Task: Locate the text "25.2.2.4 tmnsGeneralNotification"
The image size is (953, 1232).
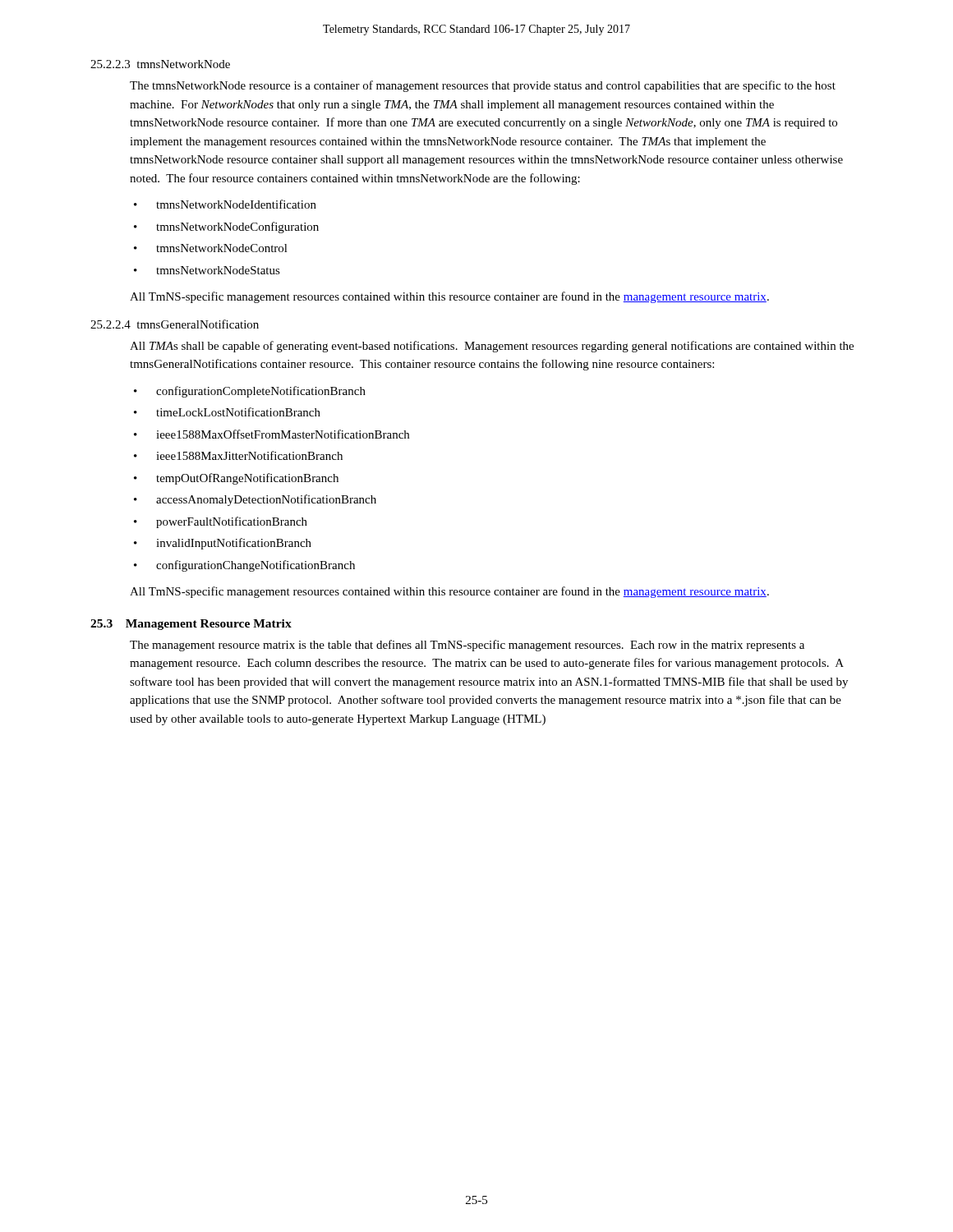Action: point(175,324)
